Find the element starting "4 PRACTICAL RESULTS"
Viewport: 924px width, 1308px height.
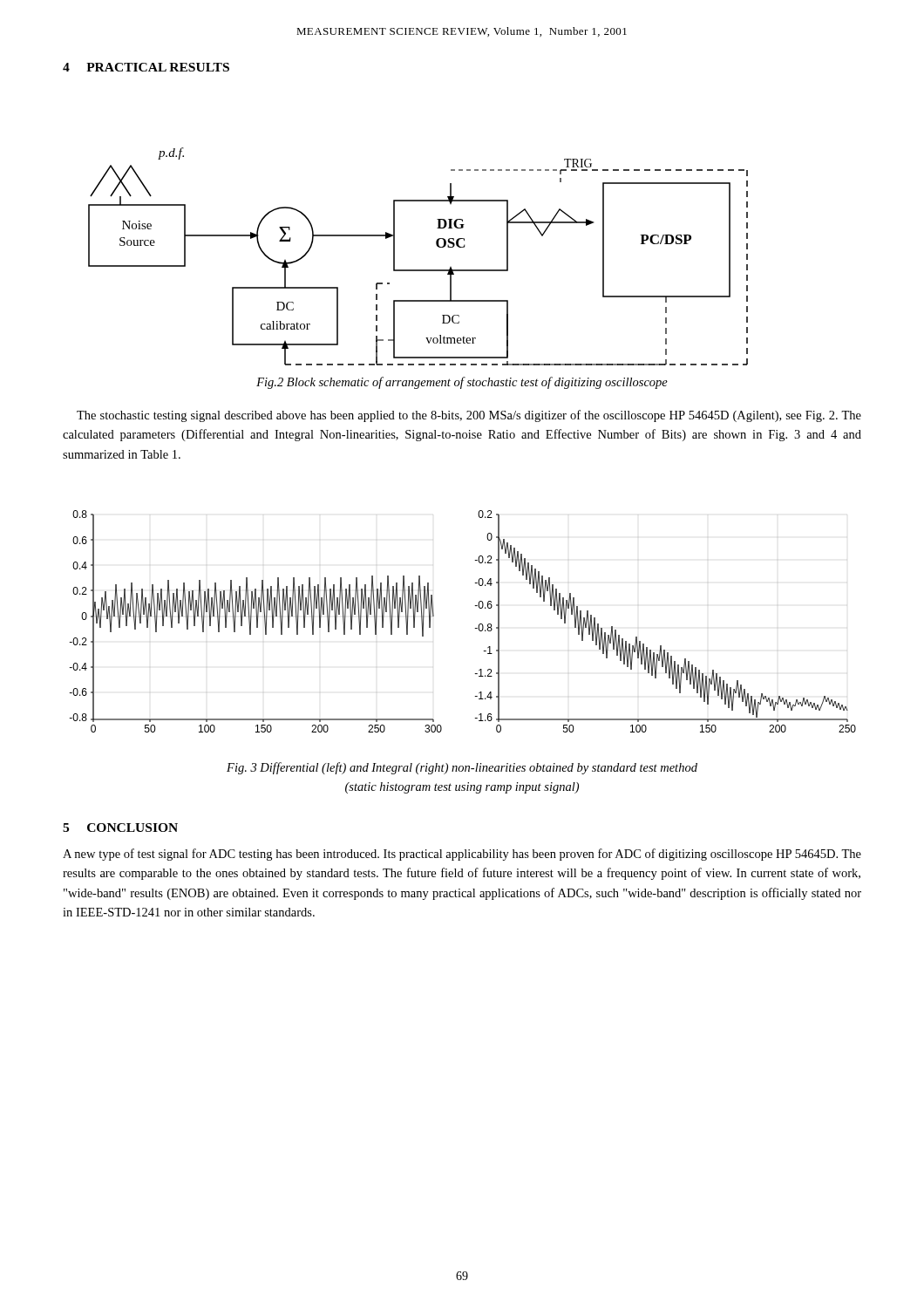click(146, 67)
